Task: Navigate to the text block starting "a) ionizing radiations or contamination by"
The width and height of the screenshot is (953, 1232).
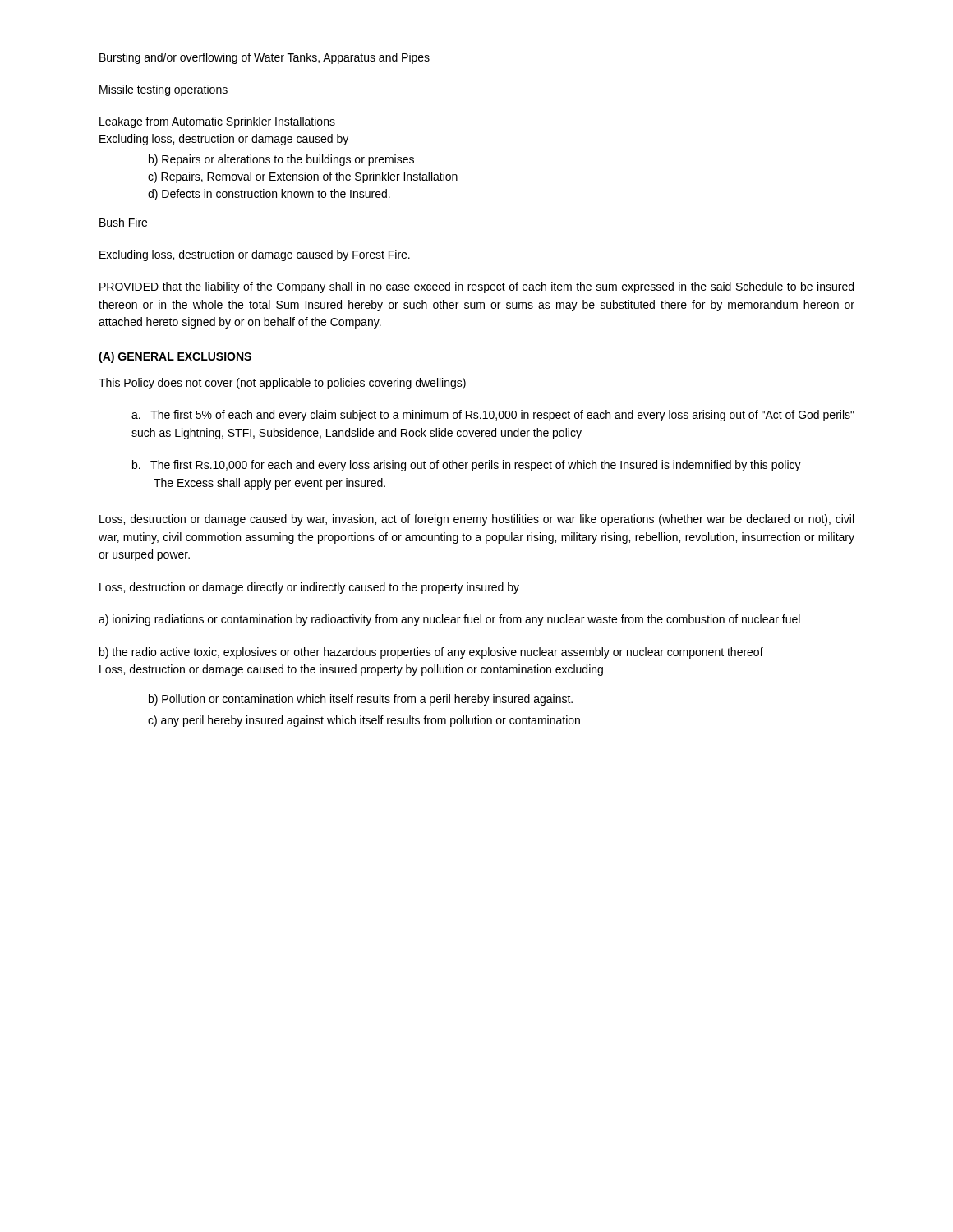Action: [450, 619]
